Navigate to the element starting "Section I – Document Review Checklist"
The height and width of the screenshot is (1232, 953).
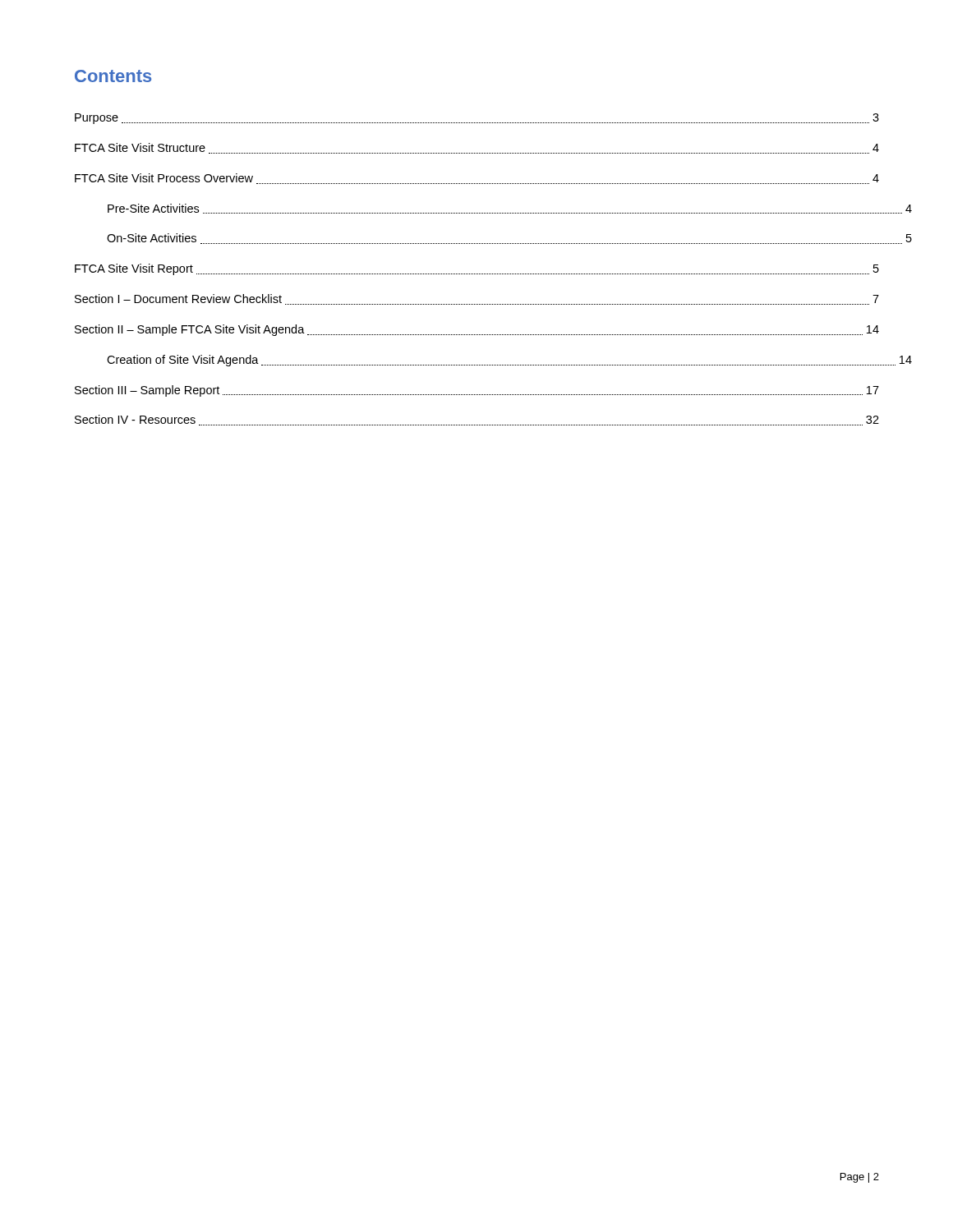coord(476,299)
